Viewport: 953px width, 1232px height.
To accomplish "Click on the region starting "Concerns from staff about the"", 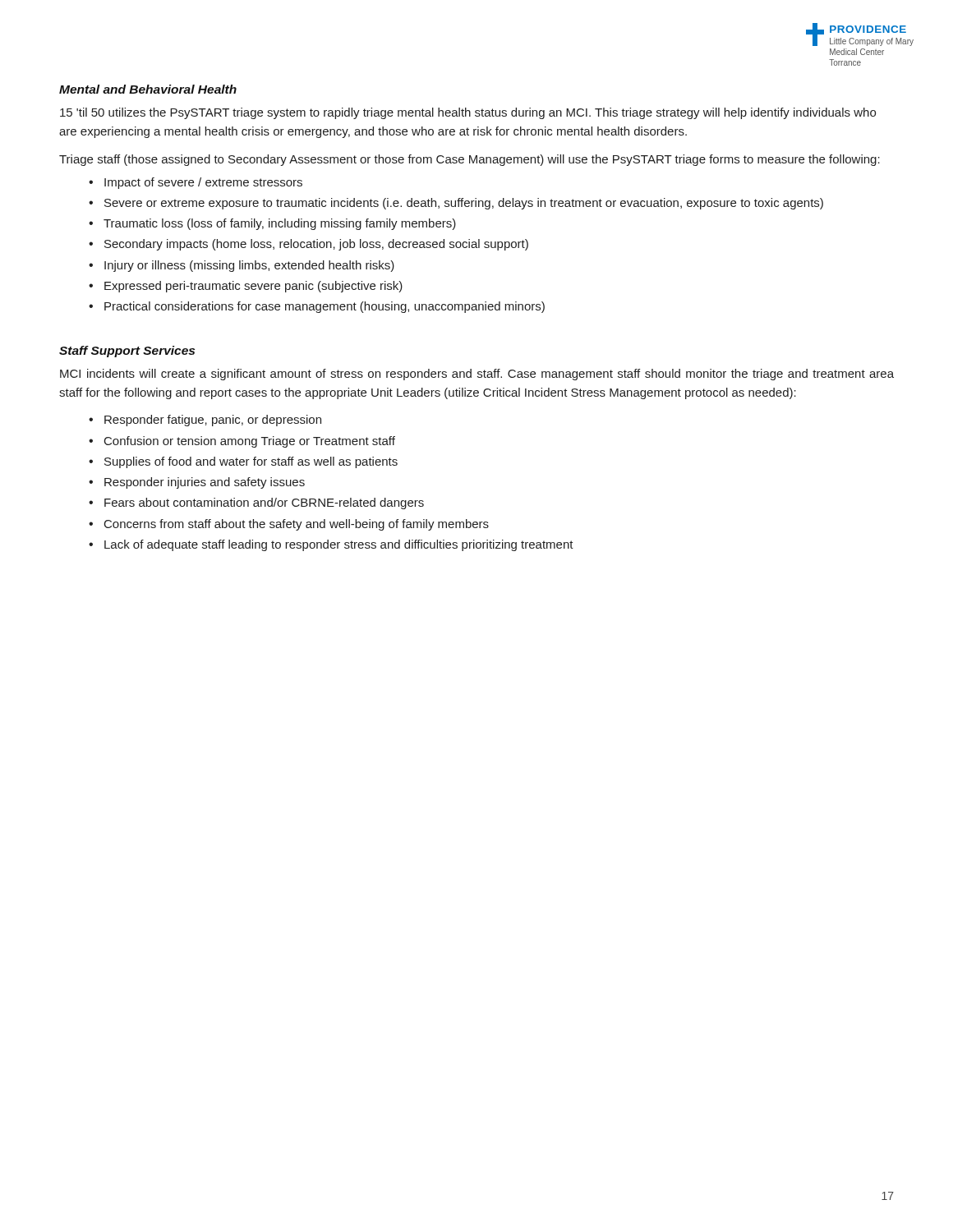I will (296, 523).
